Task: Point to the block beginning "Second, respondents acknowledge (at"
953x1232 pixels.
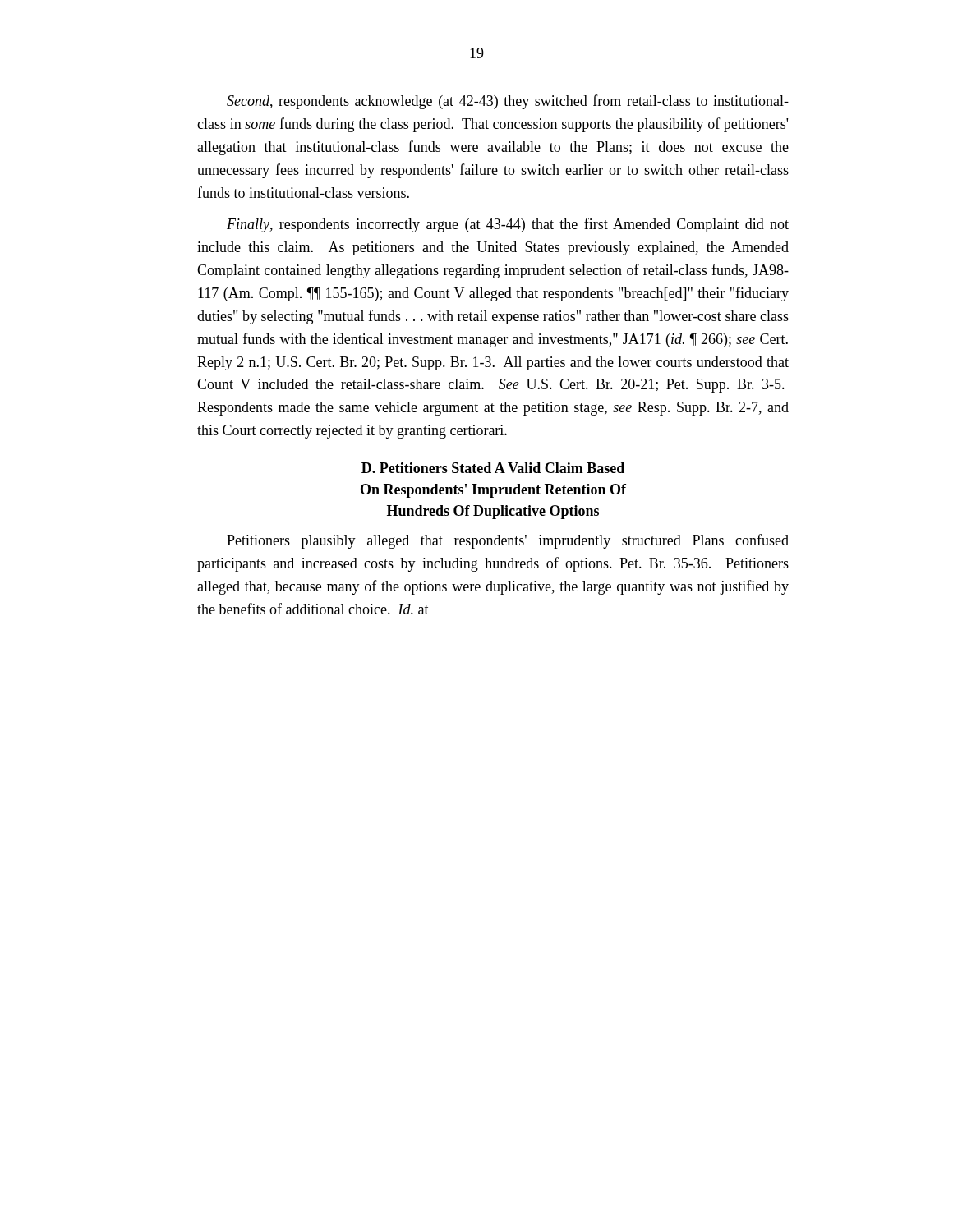Action: coord(493,147)
